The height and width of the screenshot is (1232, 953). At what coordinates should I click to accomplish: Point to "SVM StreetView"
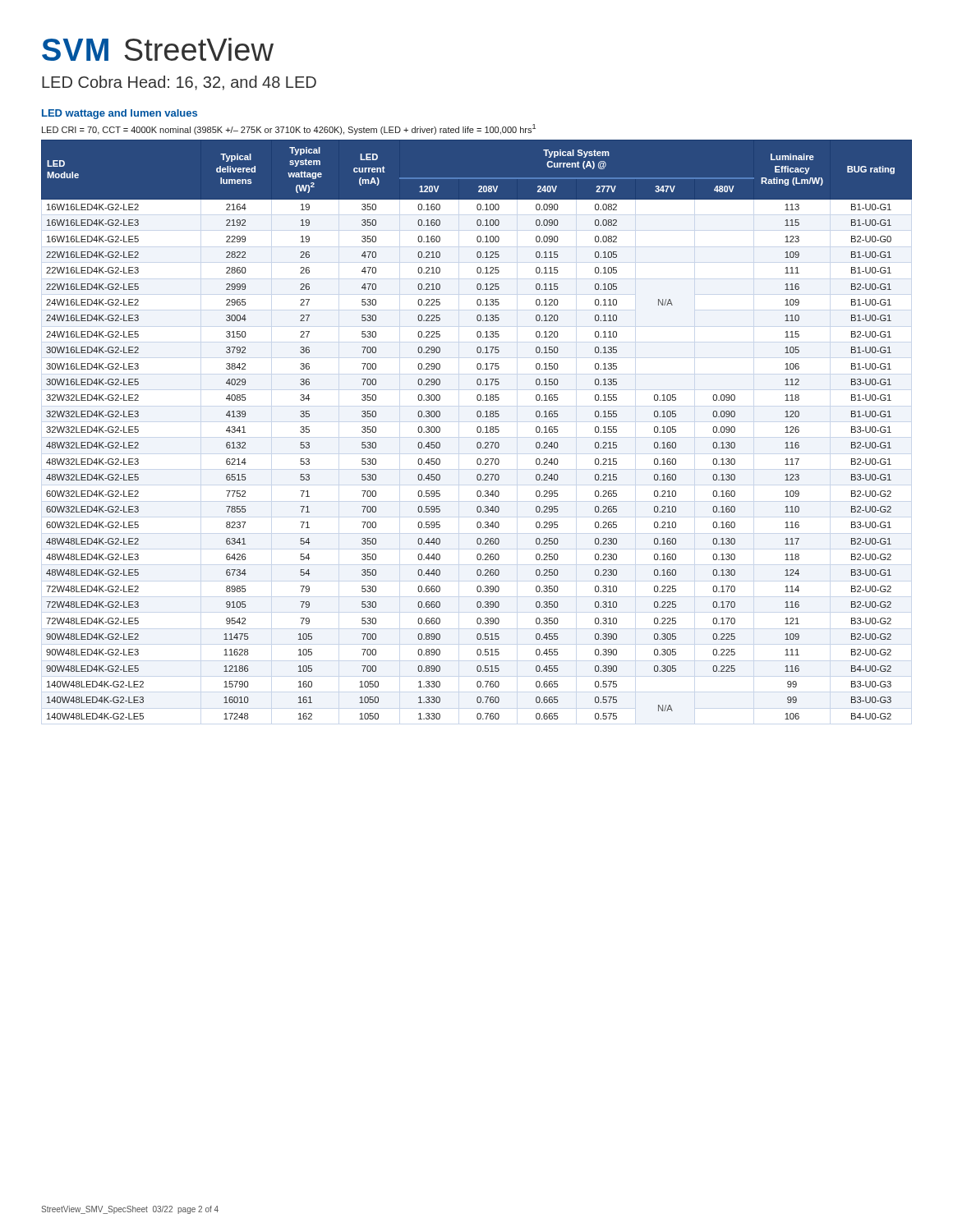[x=157, y=50]
